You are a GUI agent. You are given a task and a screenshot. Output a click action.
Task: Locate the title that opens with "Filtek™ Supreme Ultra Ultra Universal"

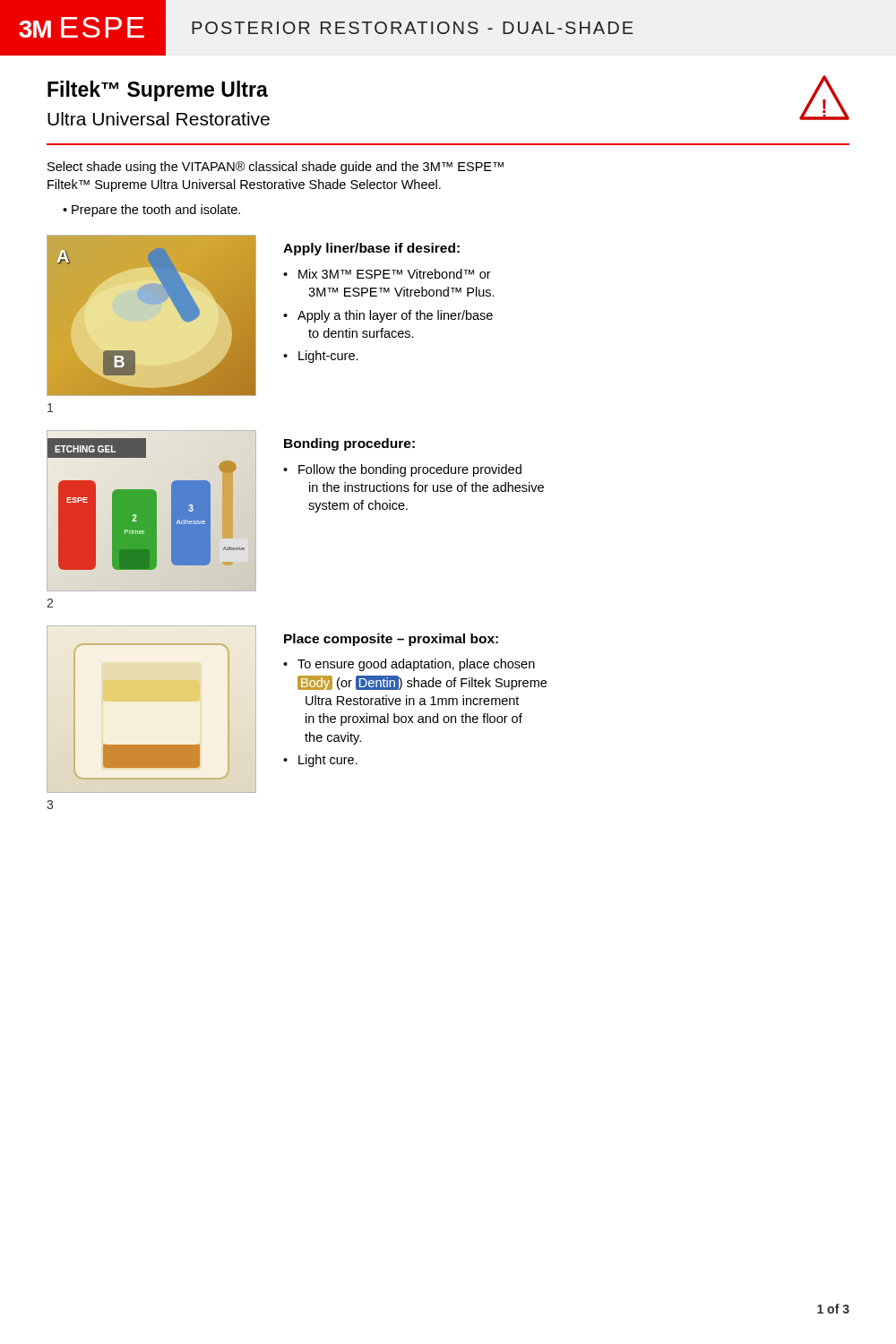click(159, 104)
